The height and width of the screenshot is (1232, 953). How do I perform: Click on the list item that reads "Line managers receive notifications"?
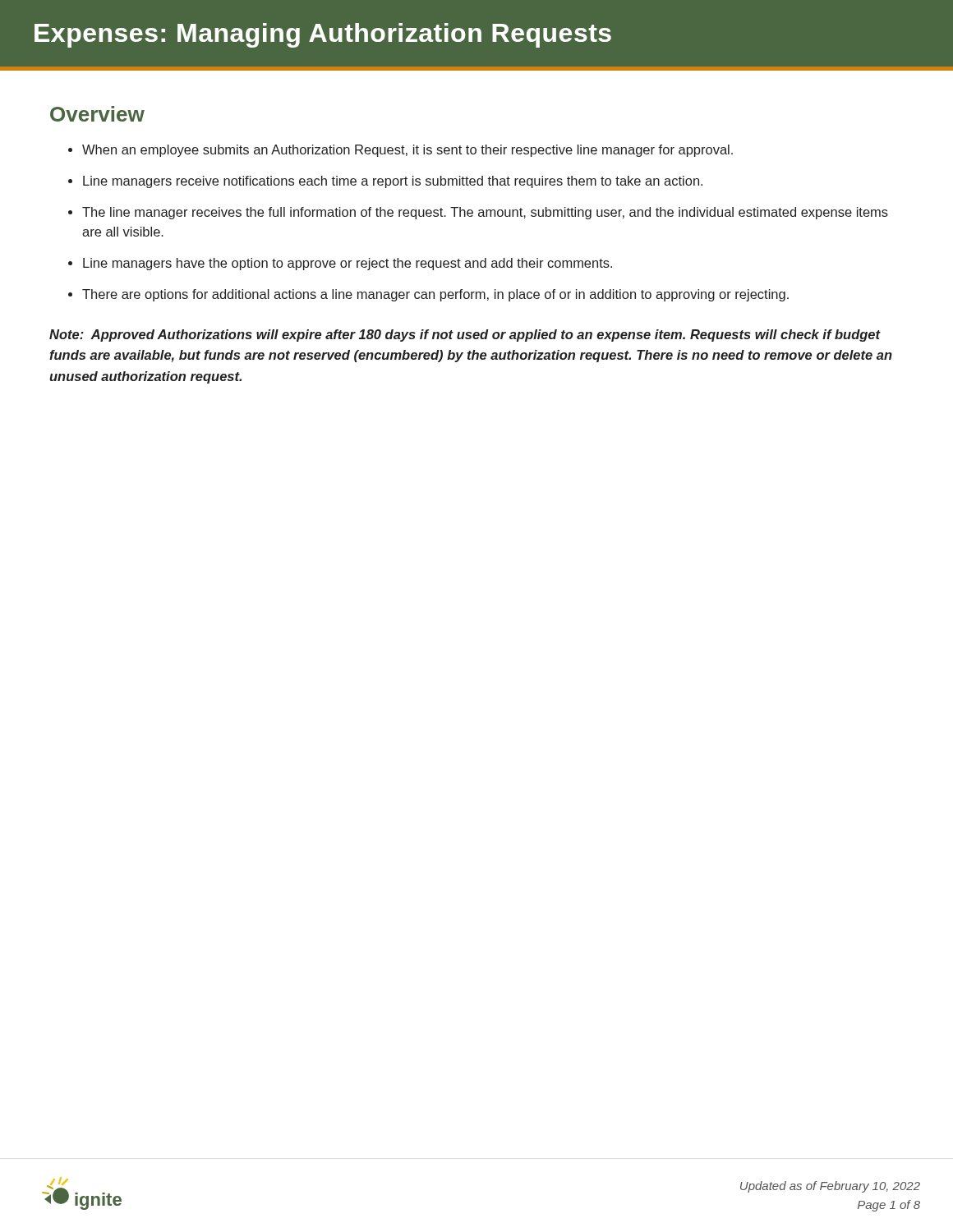393,181
